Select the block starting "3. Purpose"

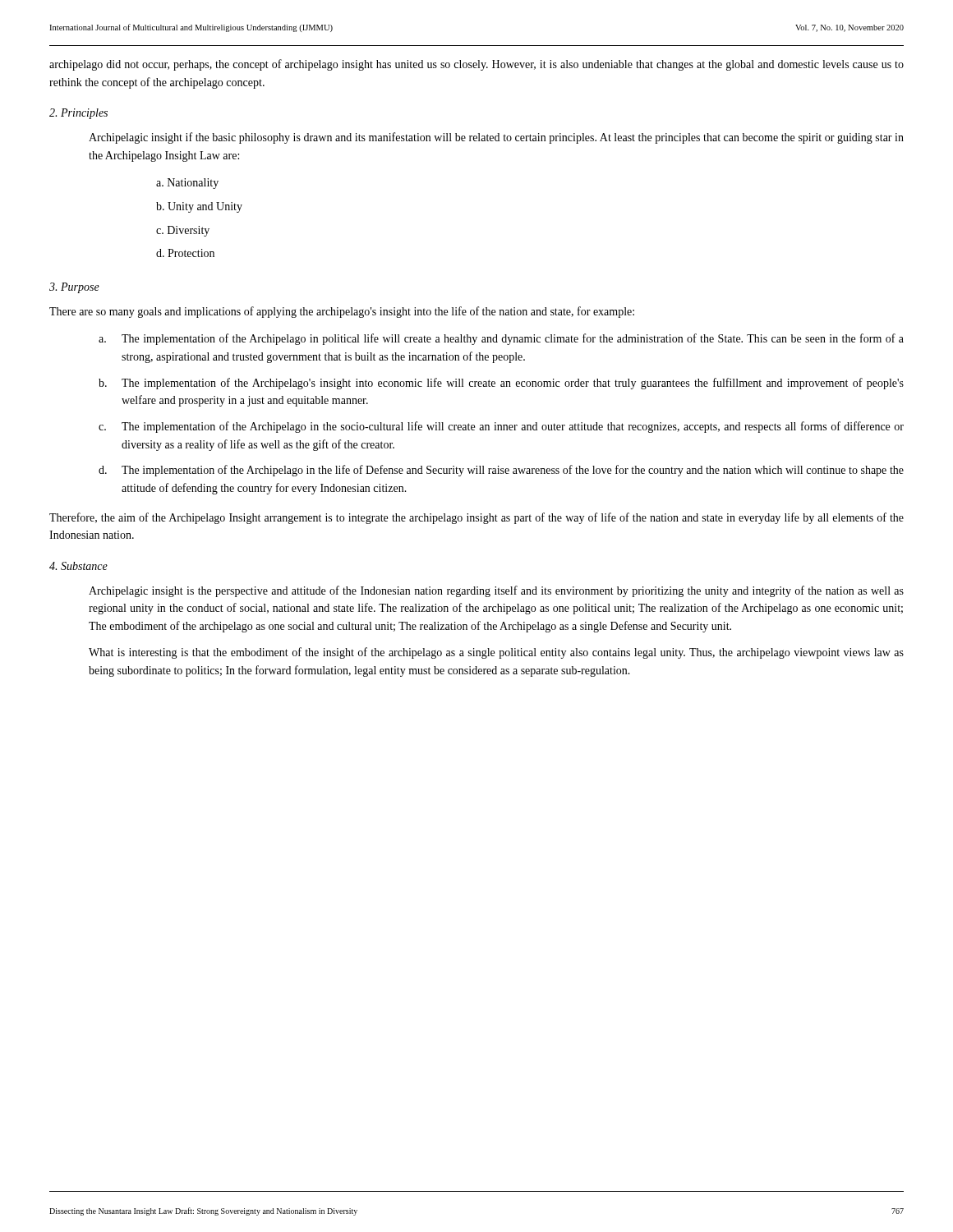coord(74,287)
